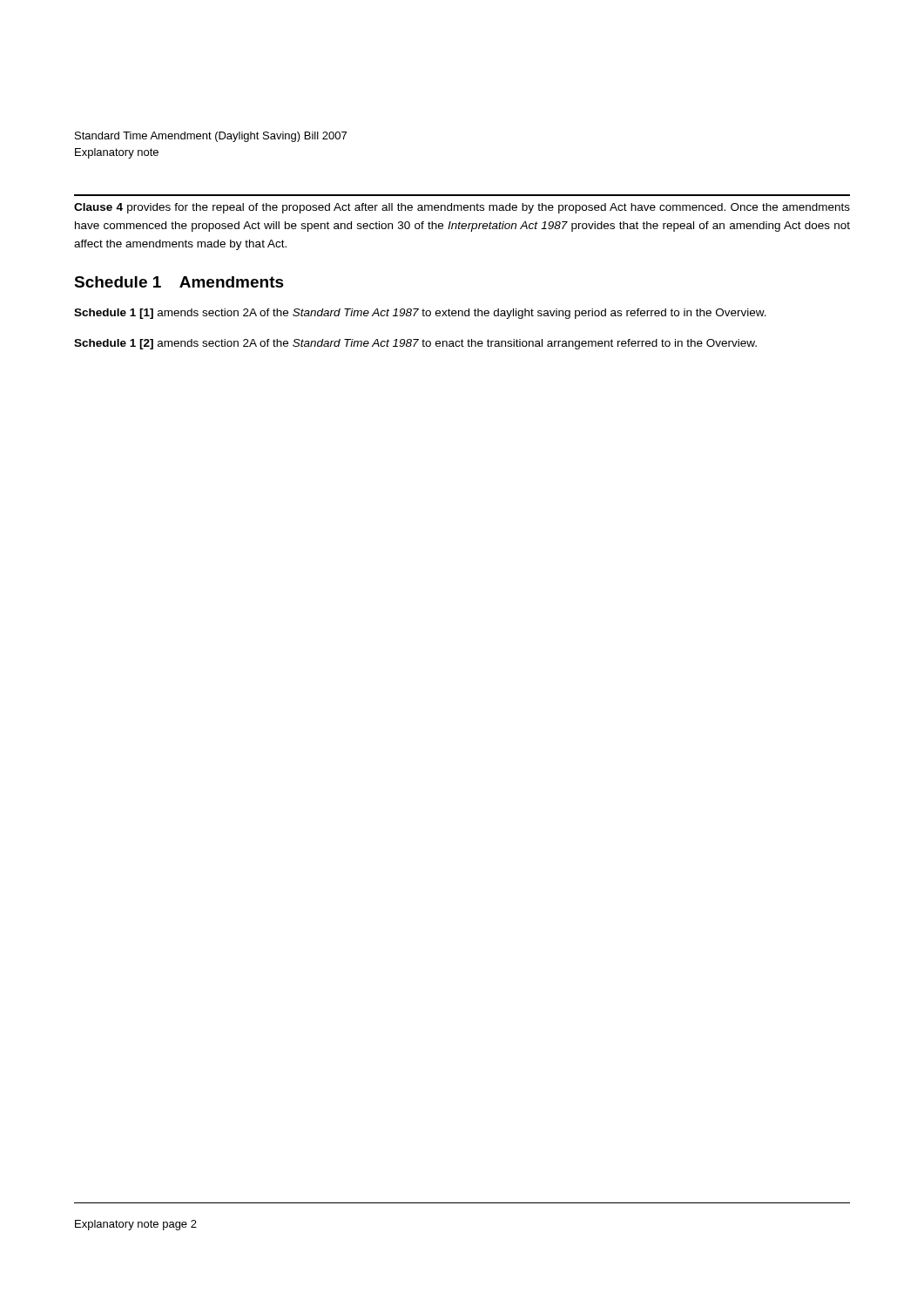
Task: Locate the text block with the text "Schedule 1 [1] amends section"
Action: pos(420,312)
